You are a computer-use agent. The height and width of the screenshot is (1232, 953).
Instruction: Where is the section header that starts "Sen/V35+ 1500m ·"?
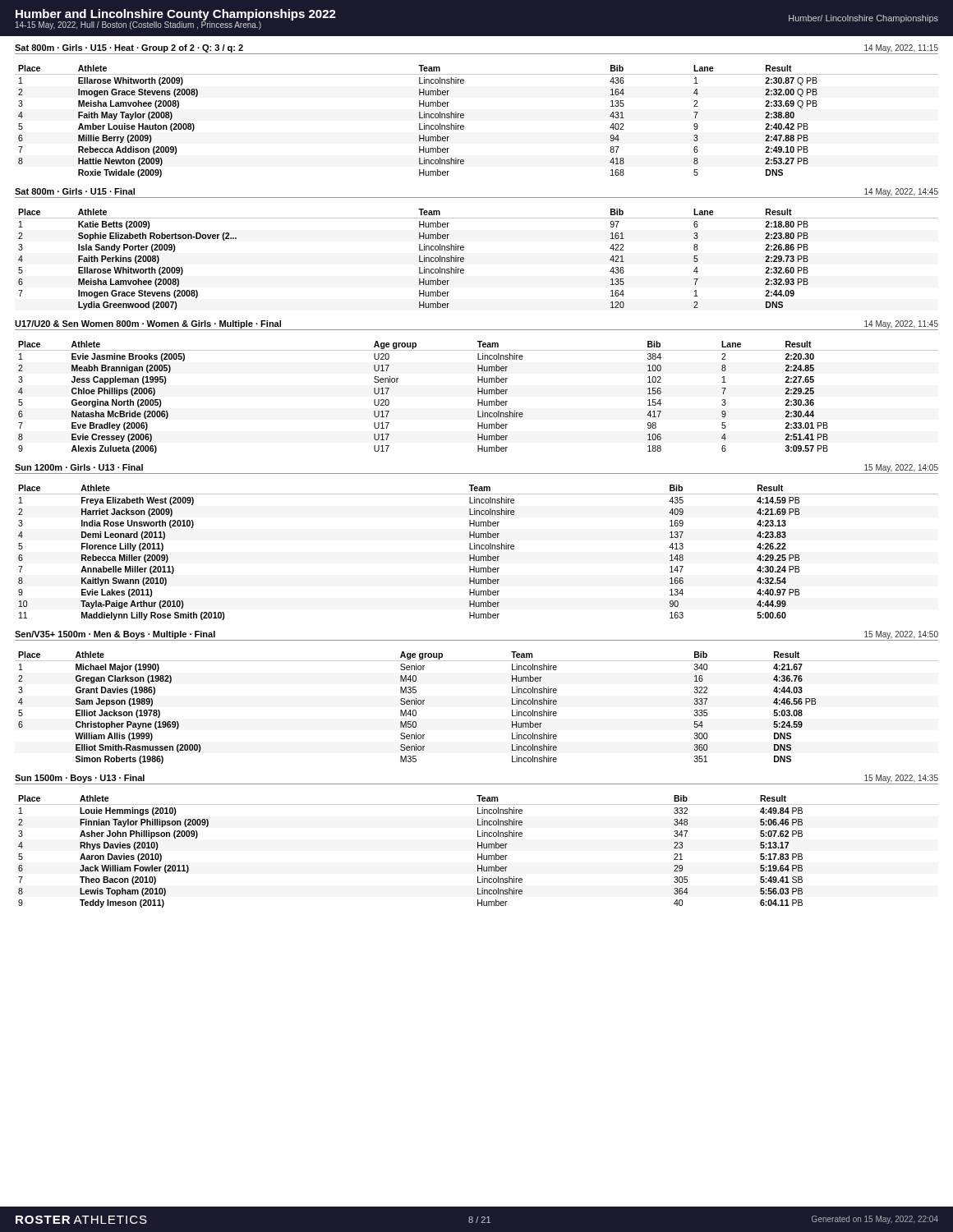pos(476,635)
